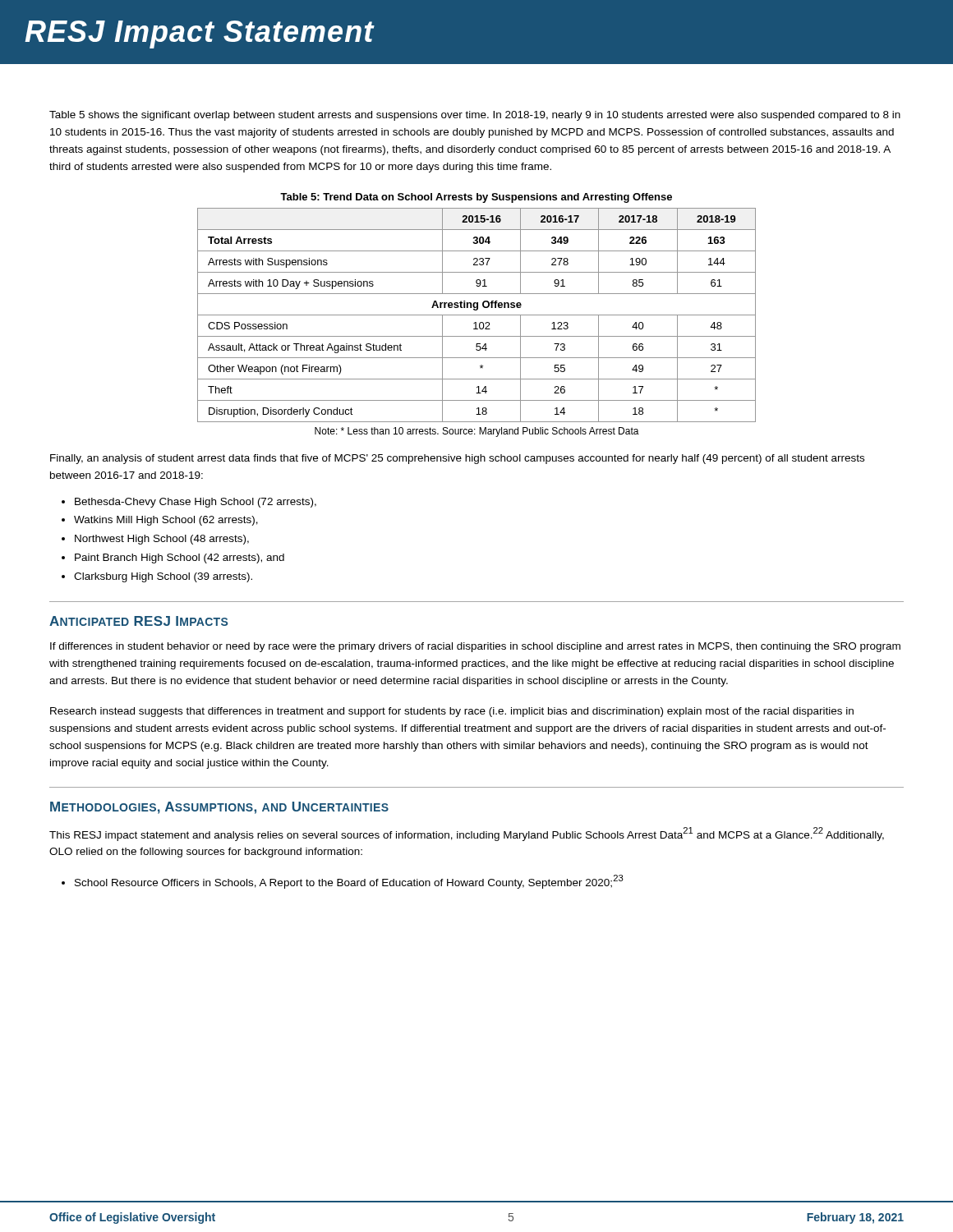This screenshot has width=953, height=1232.
Task: Point to "RESJ Impact Statement"
Action: pos(200,34)
